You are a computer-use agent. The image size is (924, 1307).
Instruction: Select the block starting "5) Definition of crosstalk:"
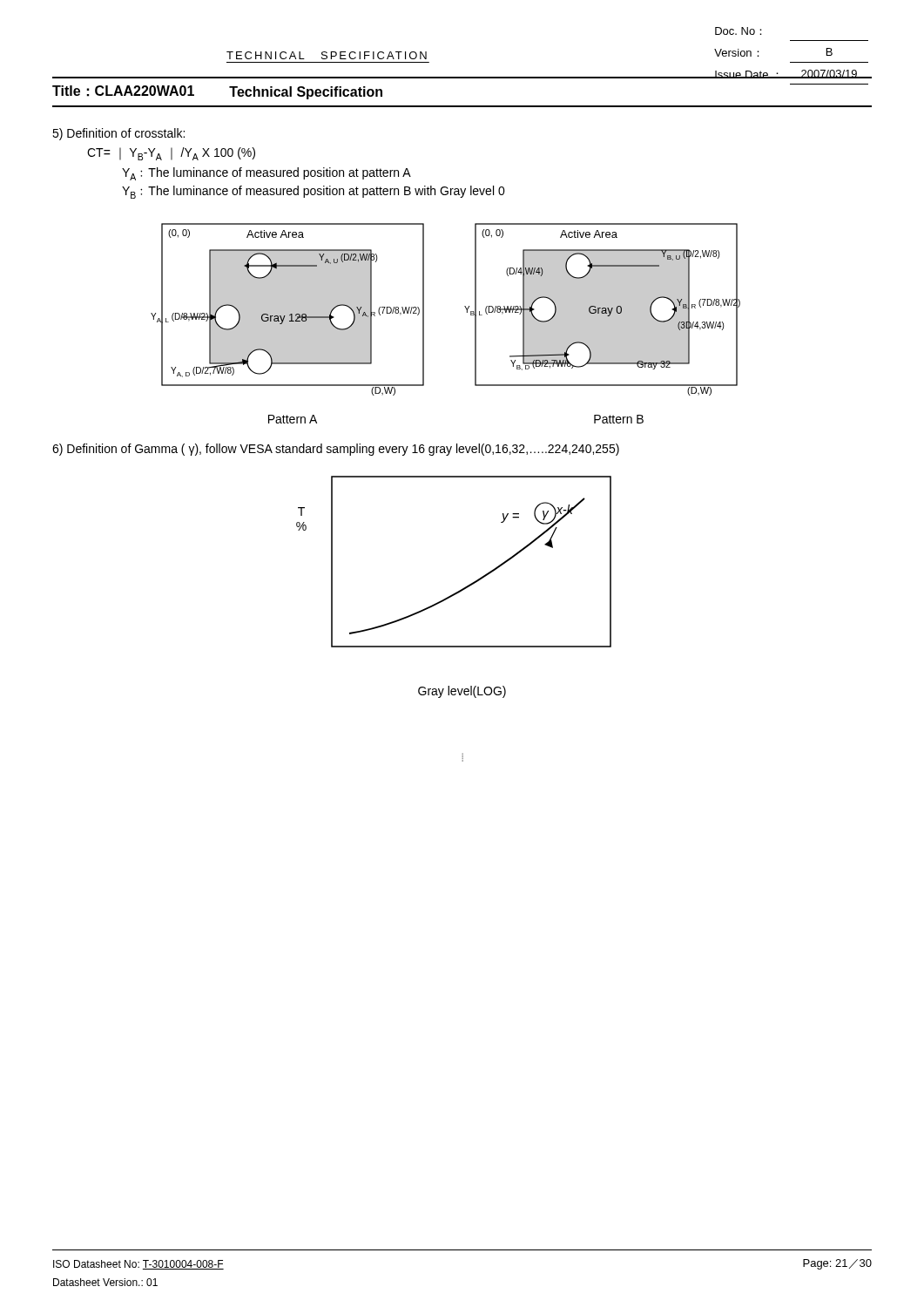pyautogui.click(x=119, y=133)
